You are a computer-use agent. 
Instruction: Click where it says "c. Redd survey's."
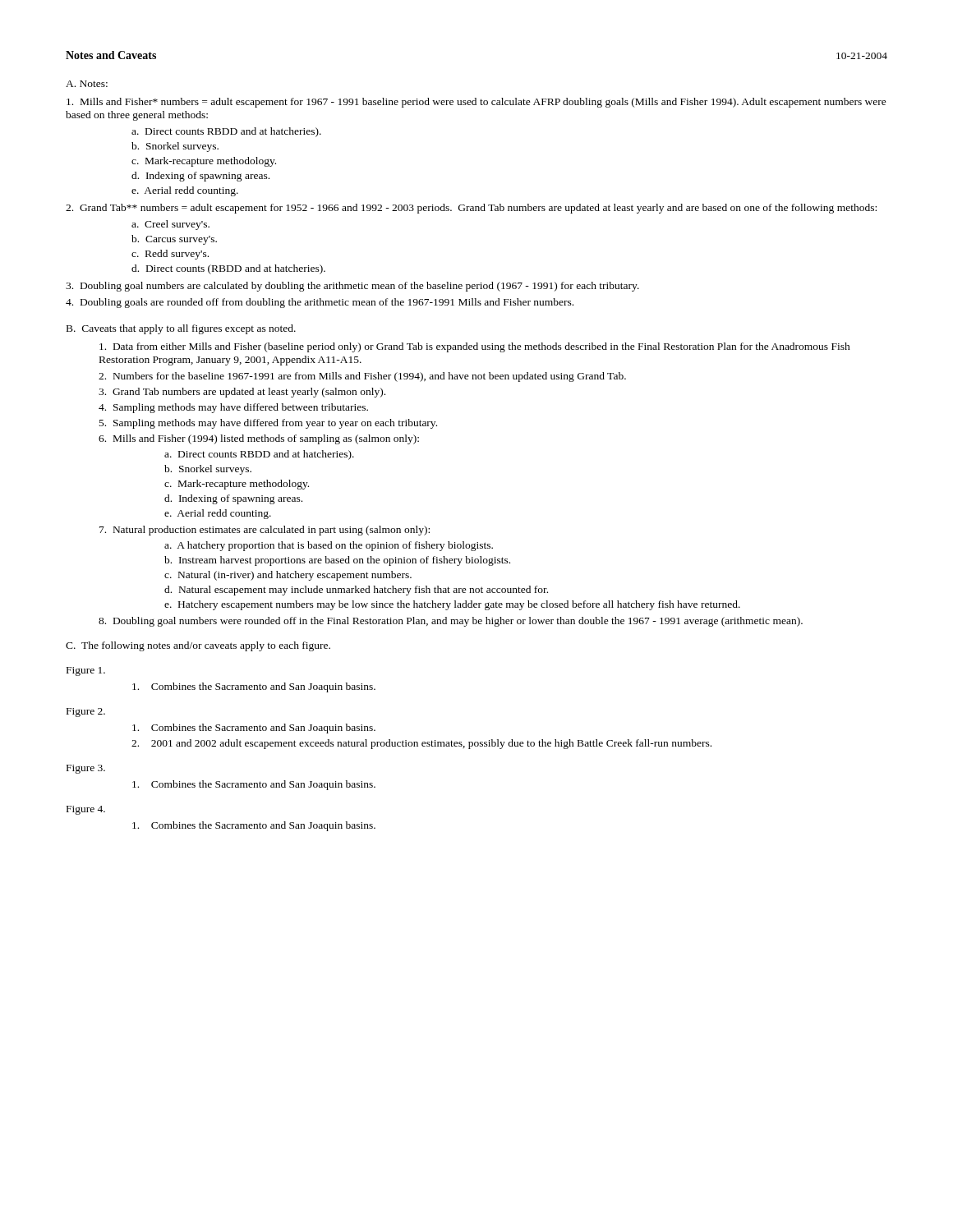coord(170,253)
